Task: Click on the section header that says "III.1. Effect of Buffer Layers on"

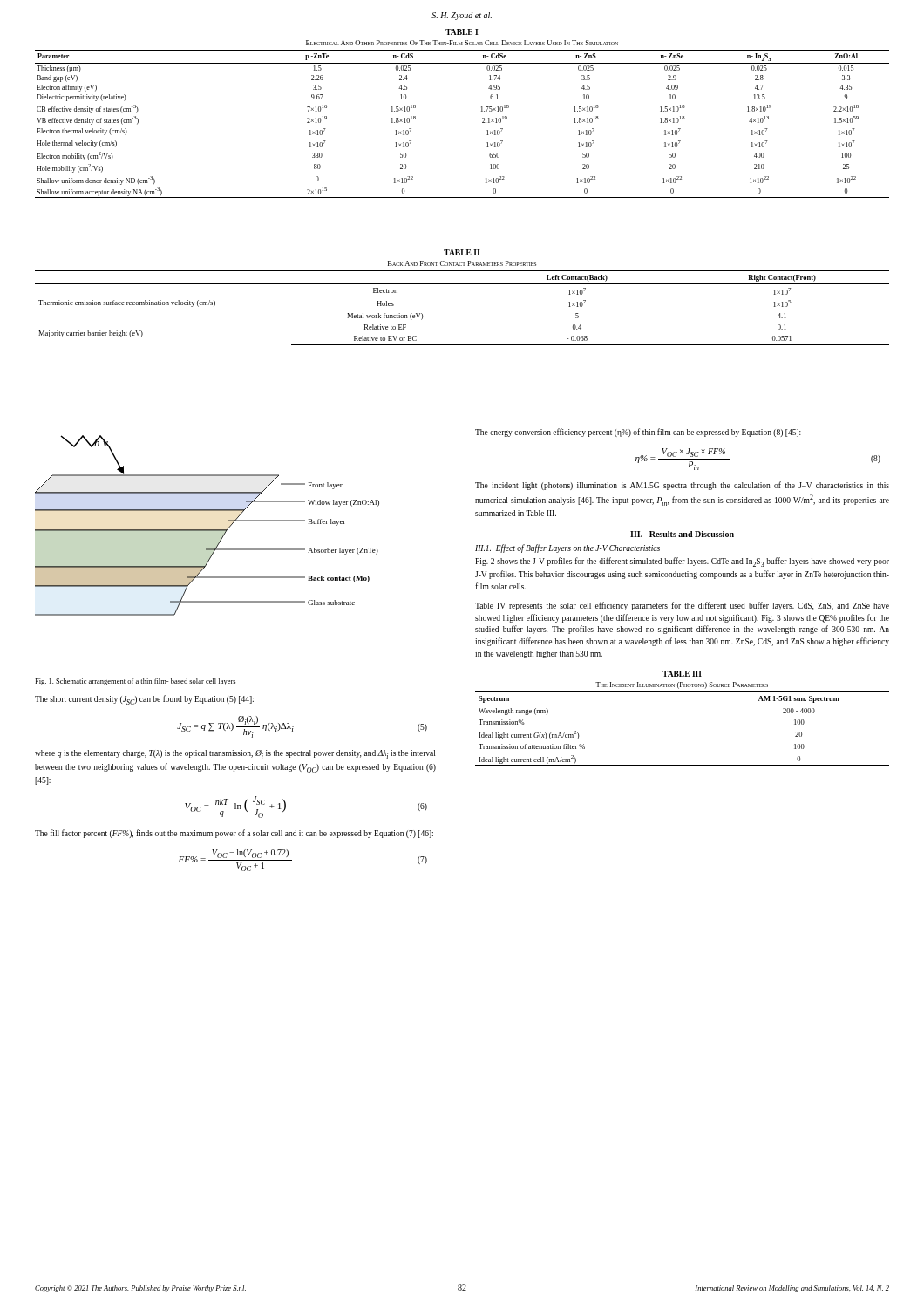Action: [568, 548]
